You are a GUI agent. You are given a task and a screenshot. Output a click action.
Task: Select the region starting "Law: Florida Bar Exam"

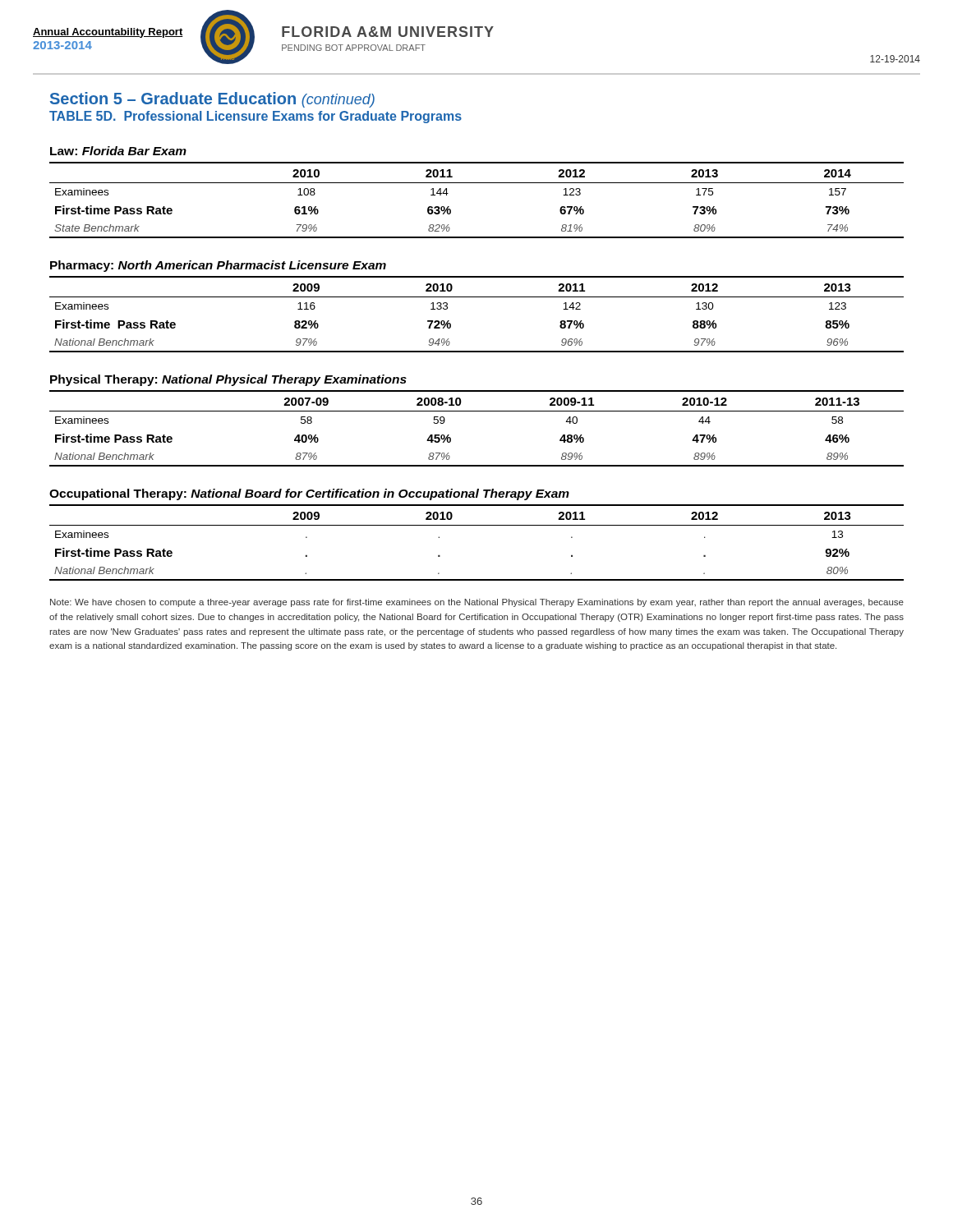[118, 151]
